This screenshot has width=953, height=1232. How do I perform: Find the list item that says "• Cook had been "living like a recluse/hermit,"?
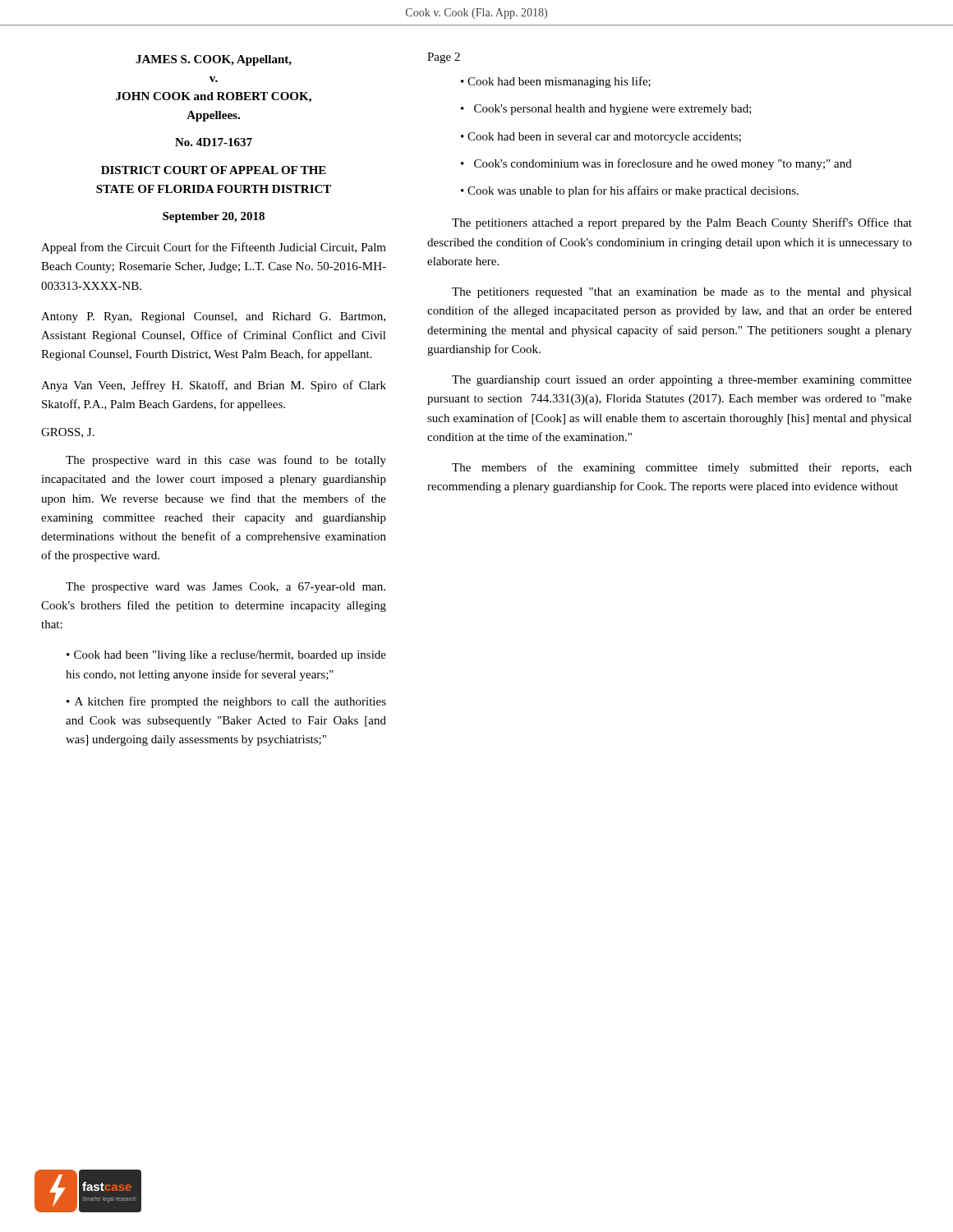tap(226, 664)
